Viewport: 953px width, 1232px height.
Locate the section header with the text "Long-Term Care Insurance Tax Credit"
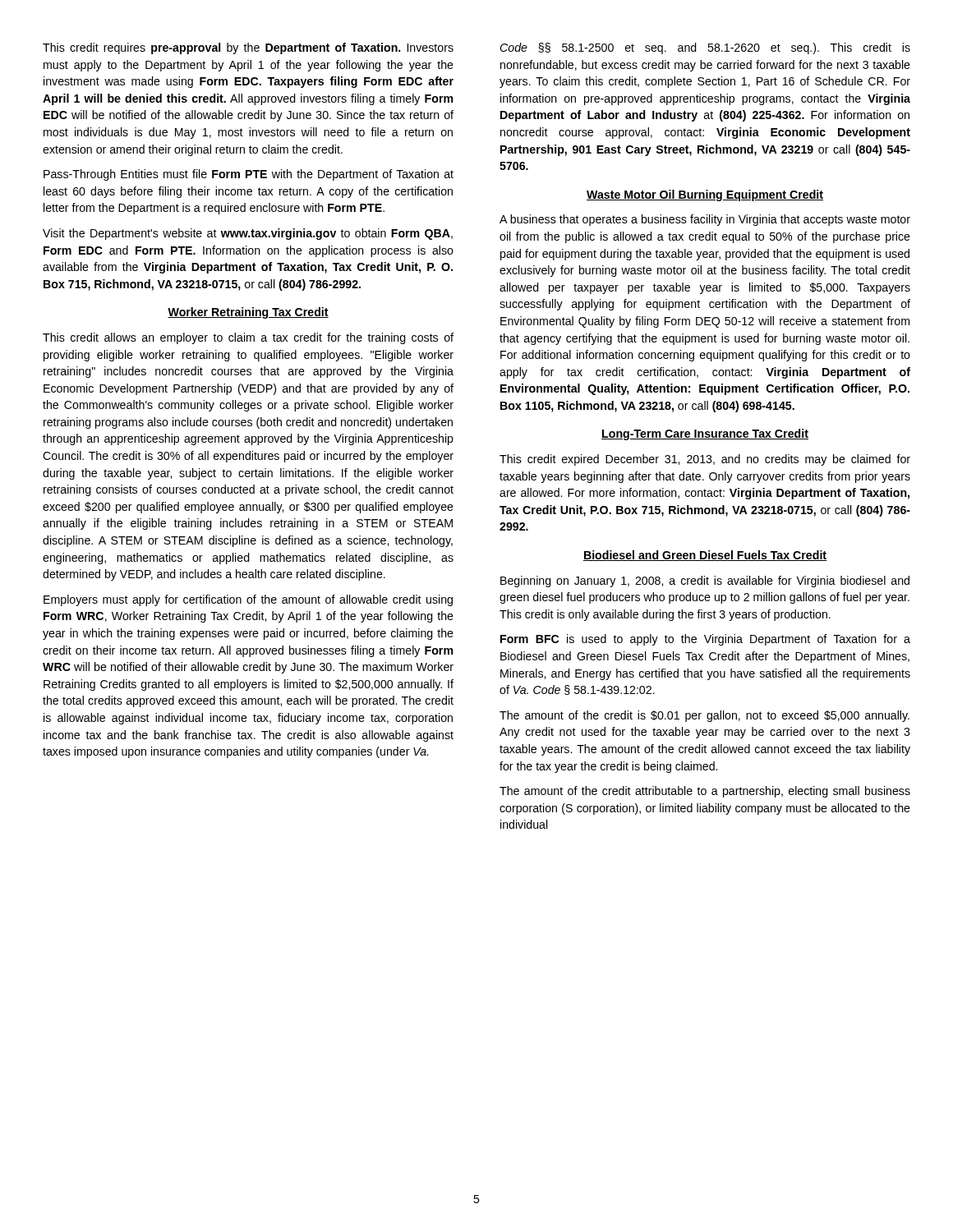point(705,434)
